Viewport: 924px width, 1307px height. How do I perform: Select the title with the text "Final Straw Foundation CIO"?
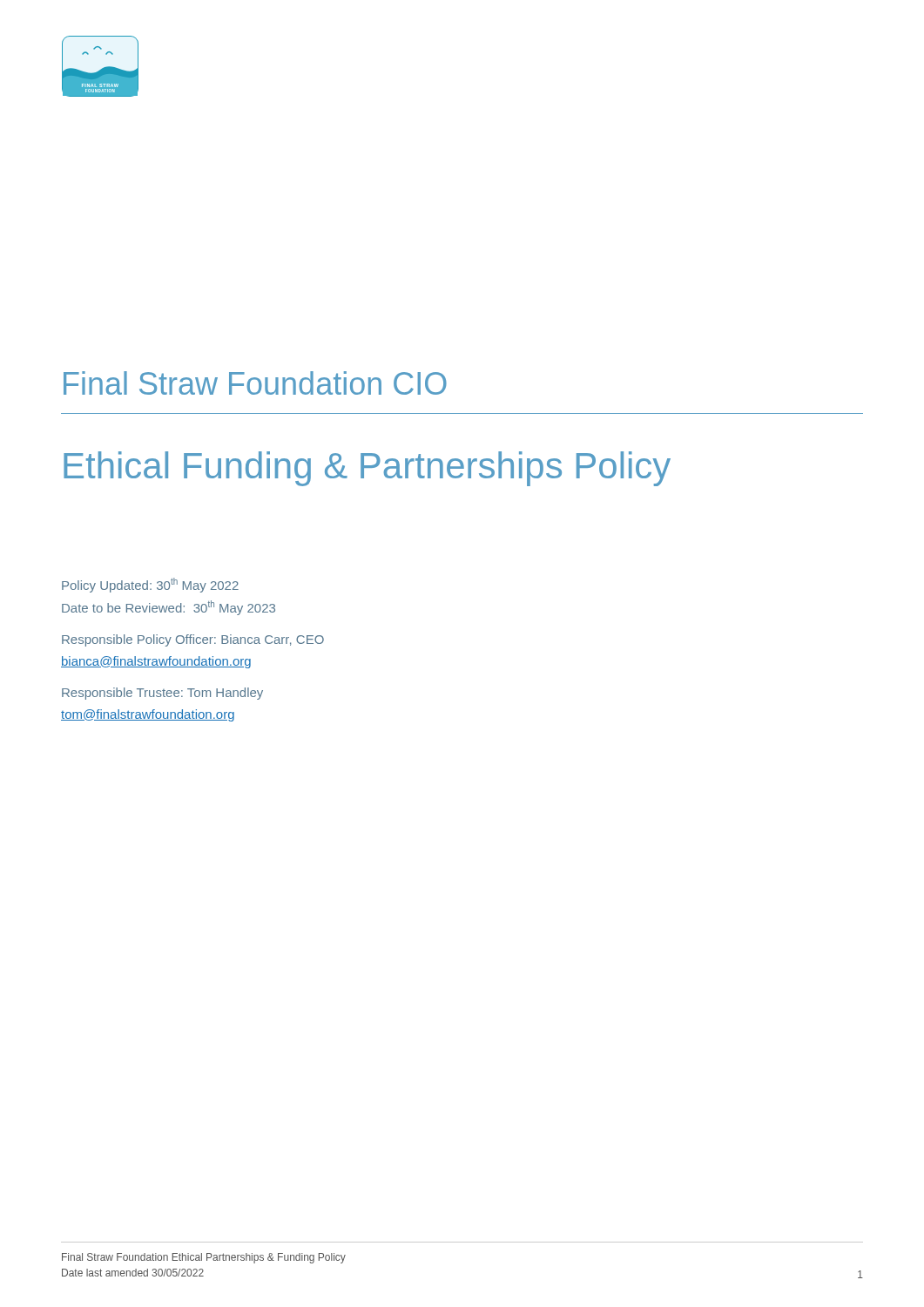(255, 383)
